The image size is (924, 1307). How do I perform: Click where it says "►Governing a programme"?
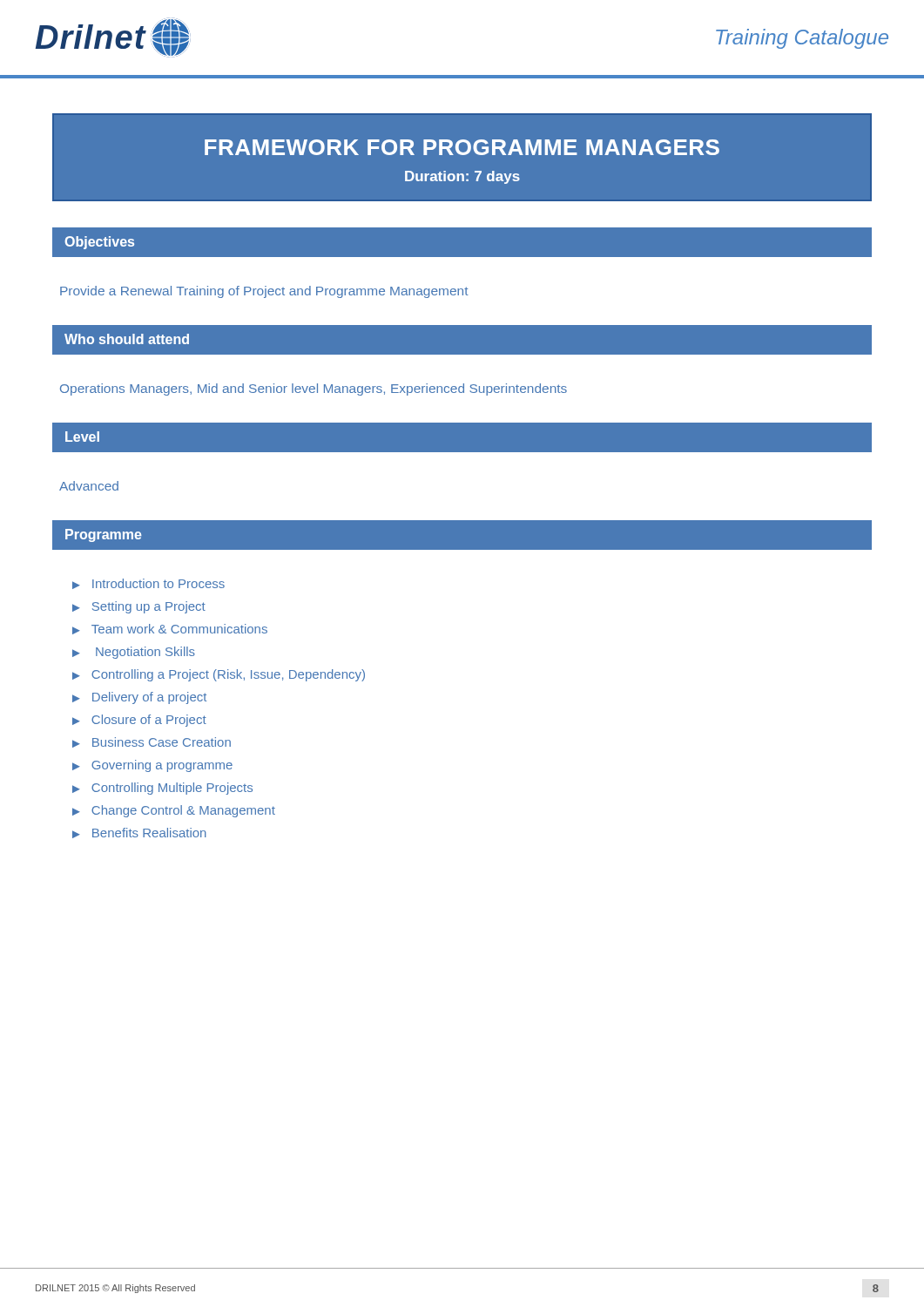coord(151,765)
